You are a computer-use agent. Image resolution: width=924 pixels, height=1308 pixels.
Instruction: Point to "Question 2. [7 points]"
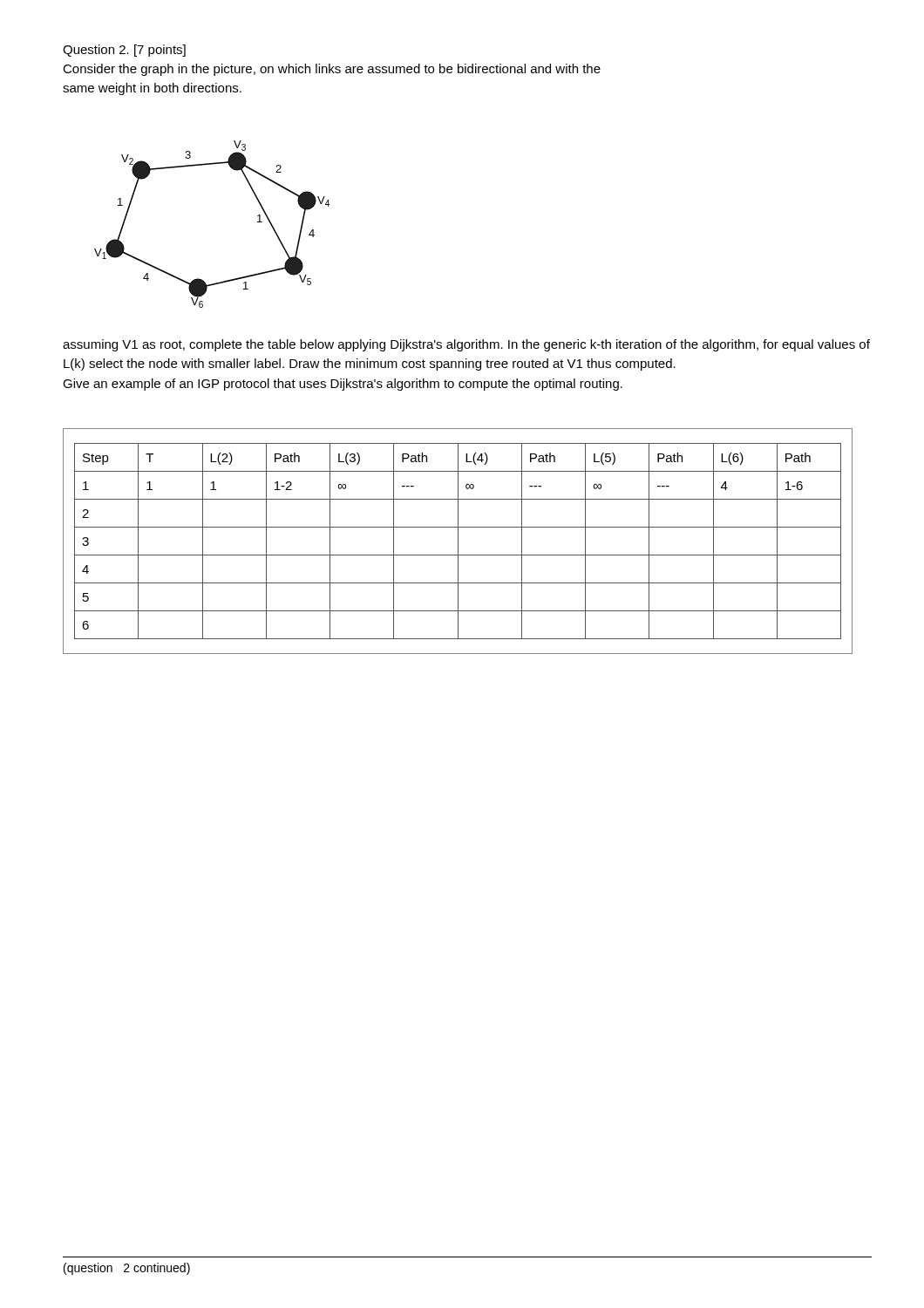point(125,49)
